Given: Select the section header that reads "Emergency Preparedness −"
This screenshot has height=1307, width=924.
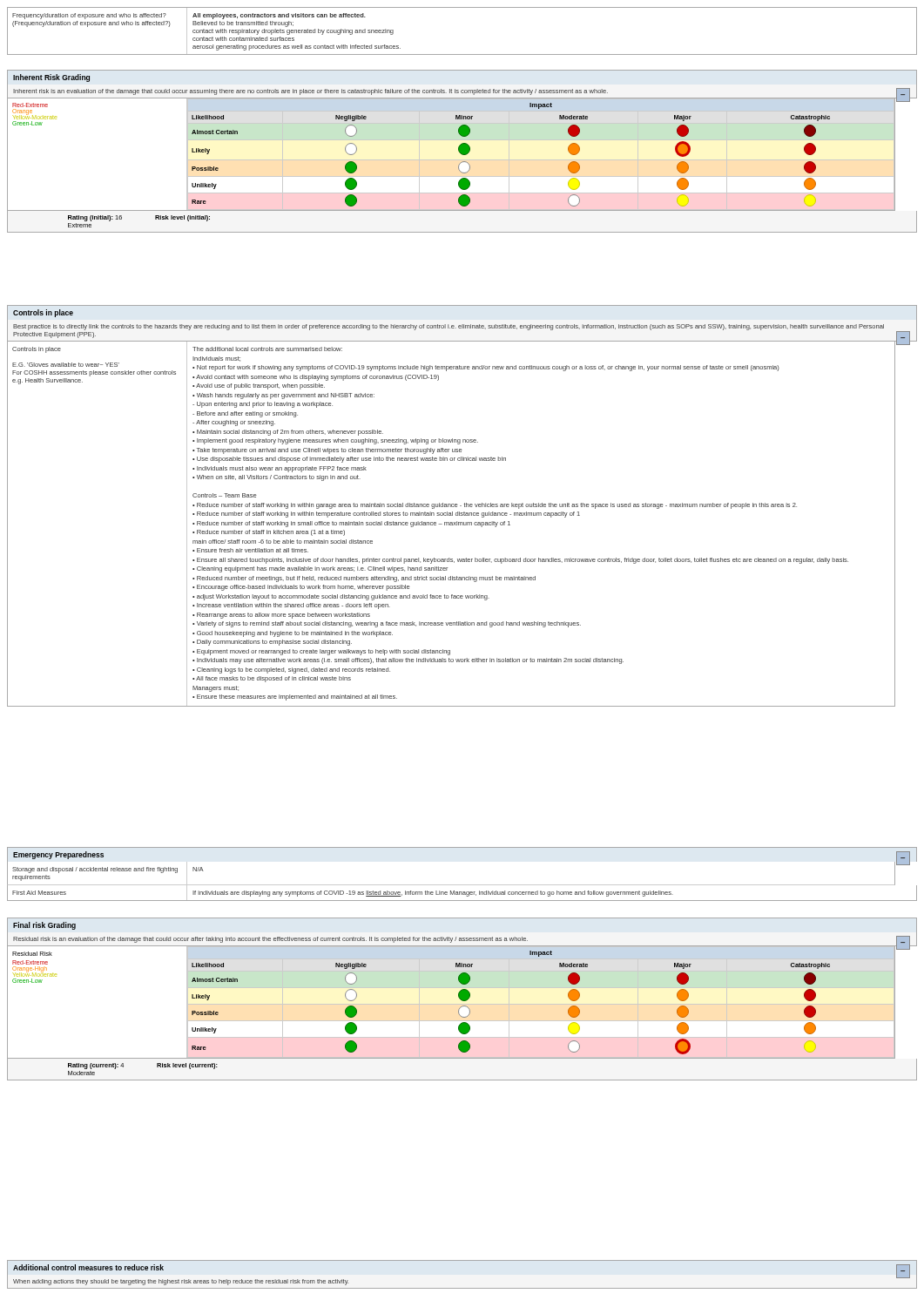Looking at the screenshot, I should 462,856.
